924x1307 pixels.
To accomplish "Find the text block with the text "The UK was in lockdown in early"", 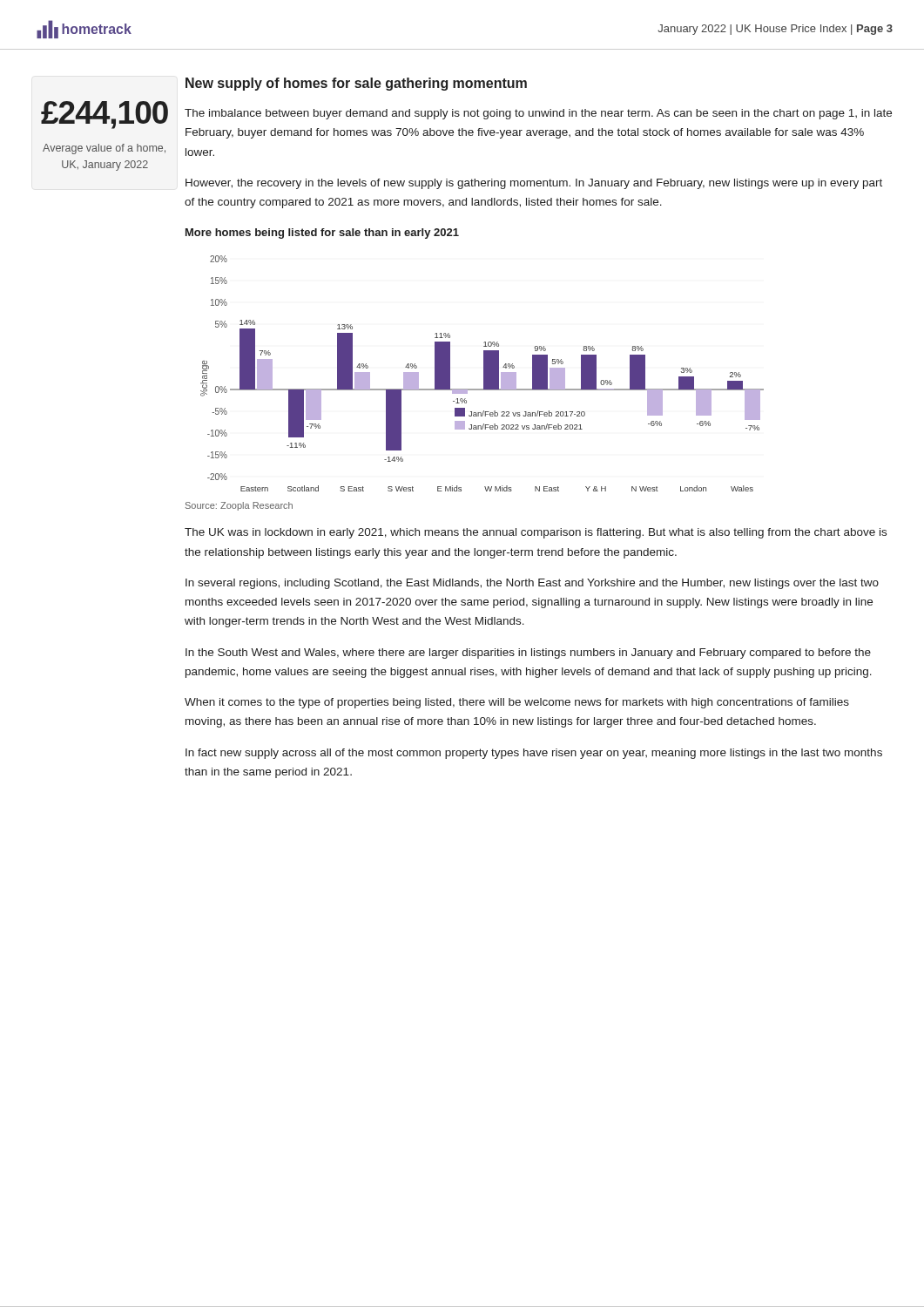I will [x=536, y=542].
